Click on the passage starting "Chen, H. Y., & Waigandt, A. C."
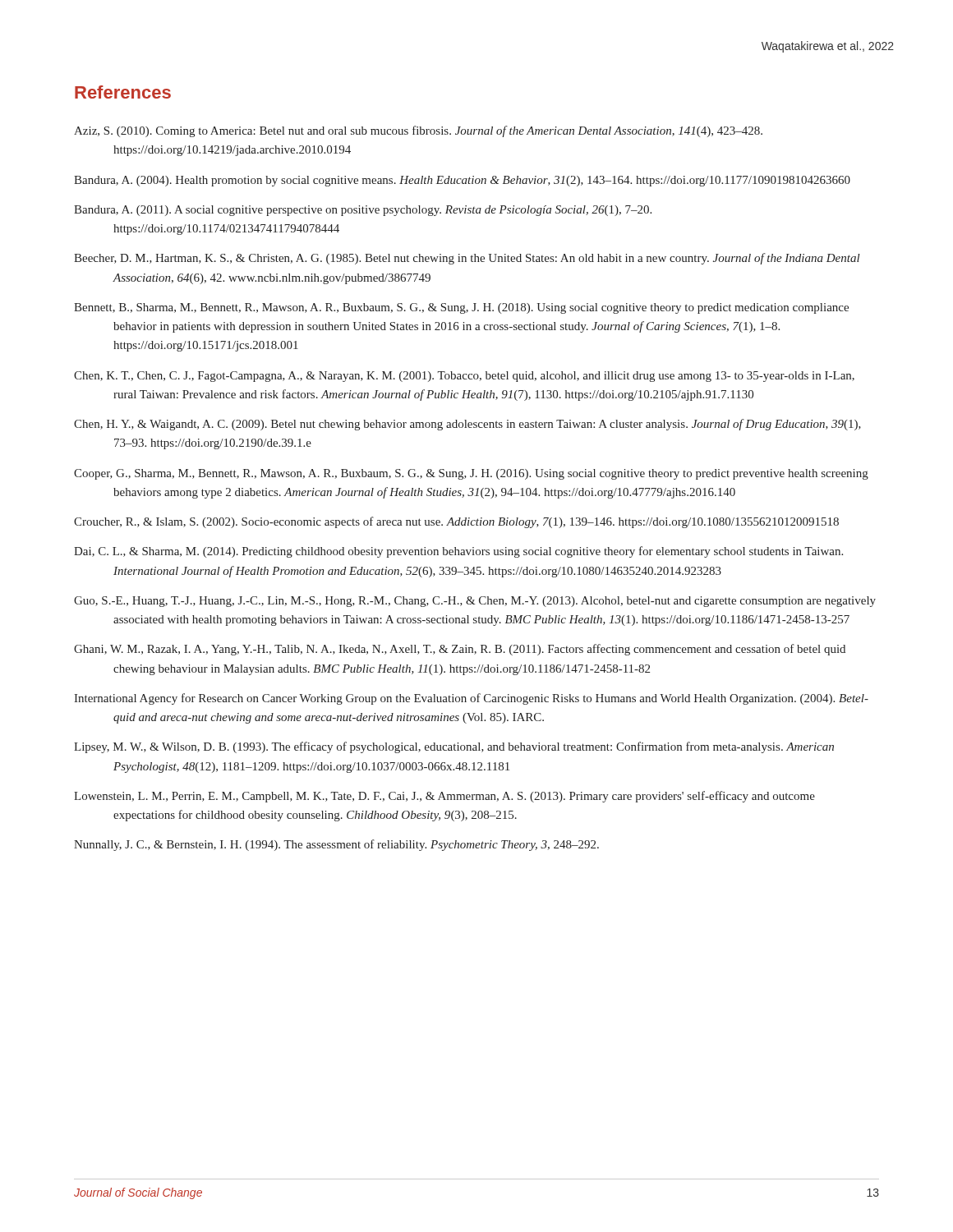Image resolution: width=953 pixels, height=1232 pixels. 468,433
